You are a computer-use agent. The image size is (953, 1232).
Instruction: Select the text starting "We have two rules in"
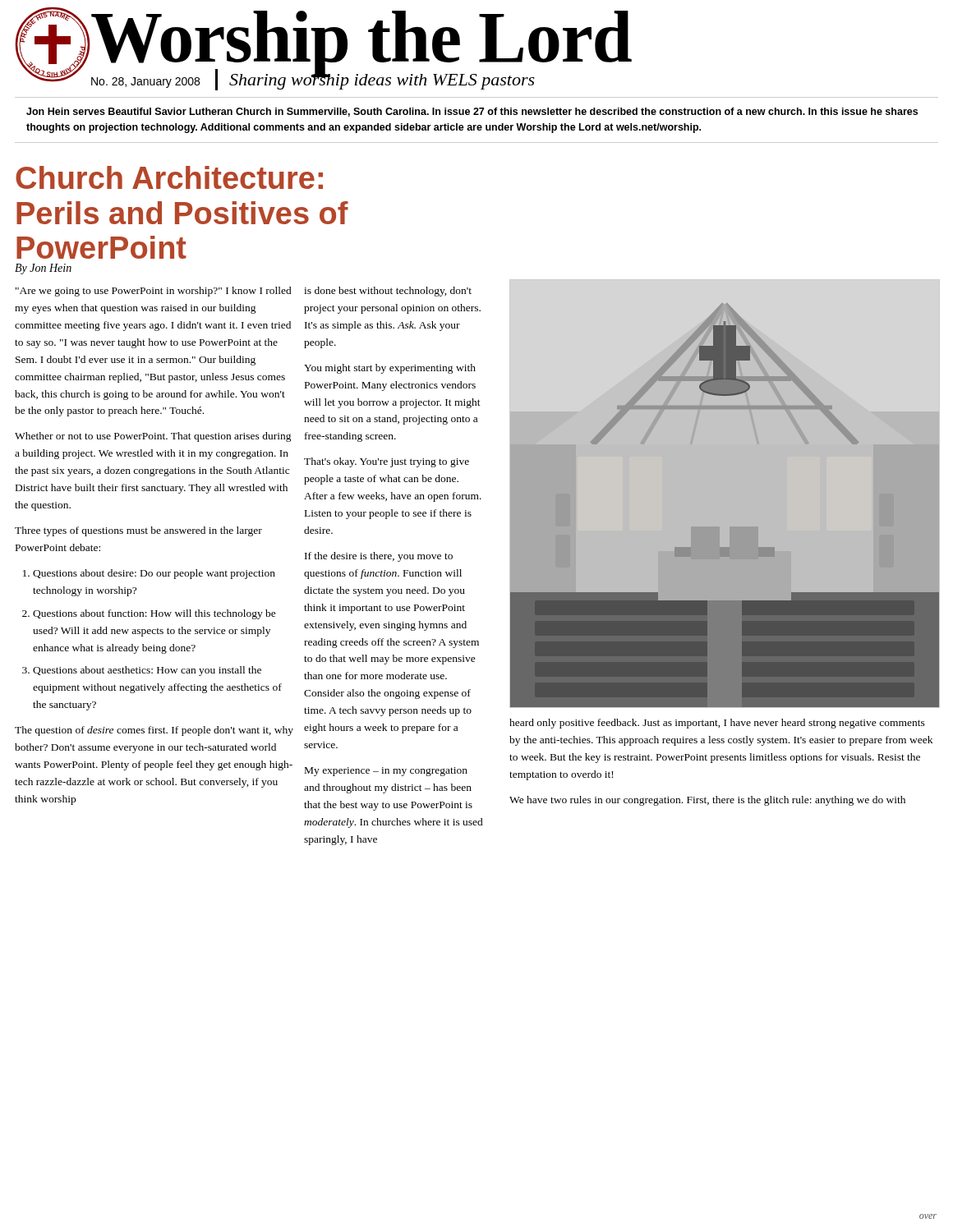pyautogui.click(x=724, y=800)
